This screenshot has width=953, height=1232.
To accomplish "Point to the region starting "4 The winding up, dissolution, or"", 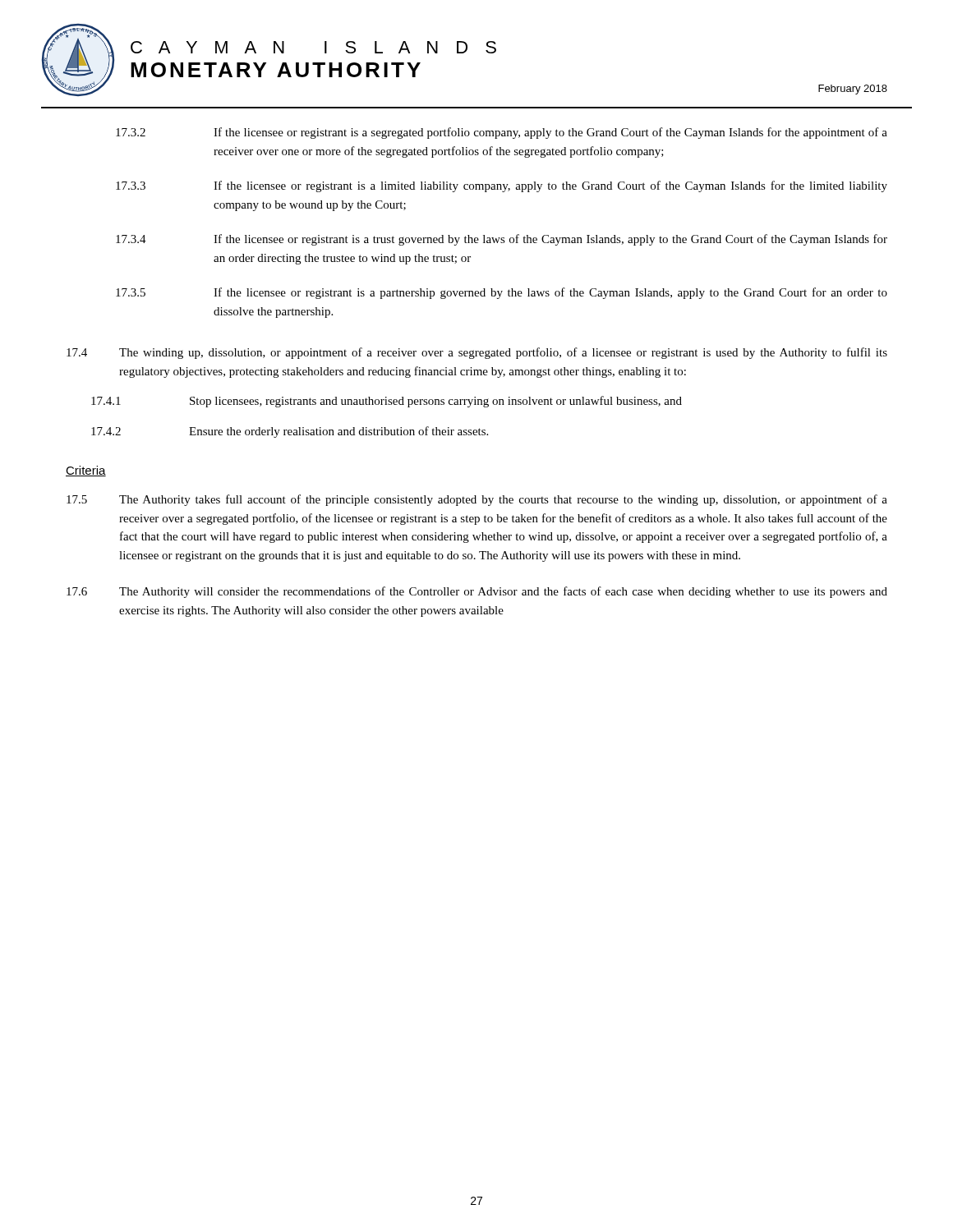I will coord(476,362).
